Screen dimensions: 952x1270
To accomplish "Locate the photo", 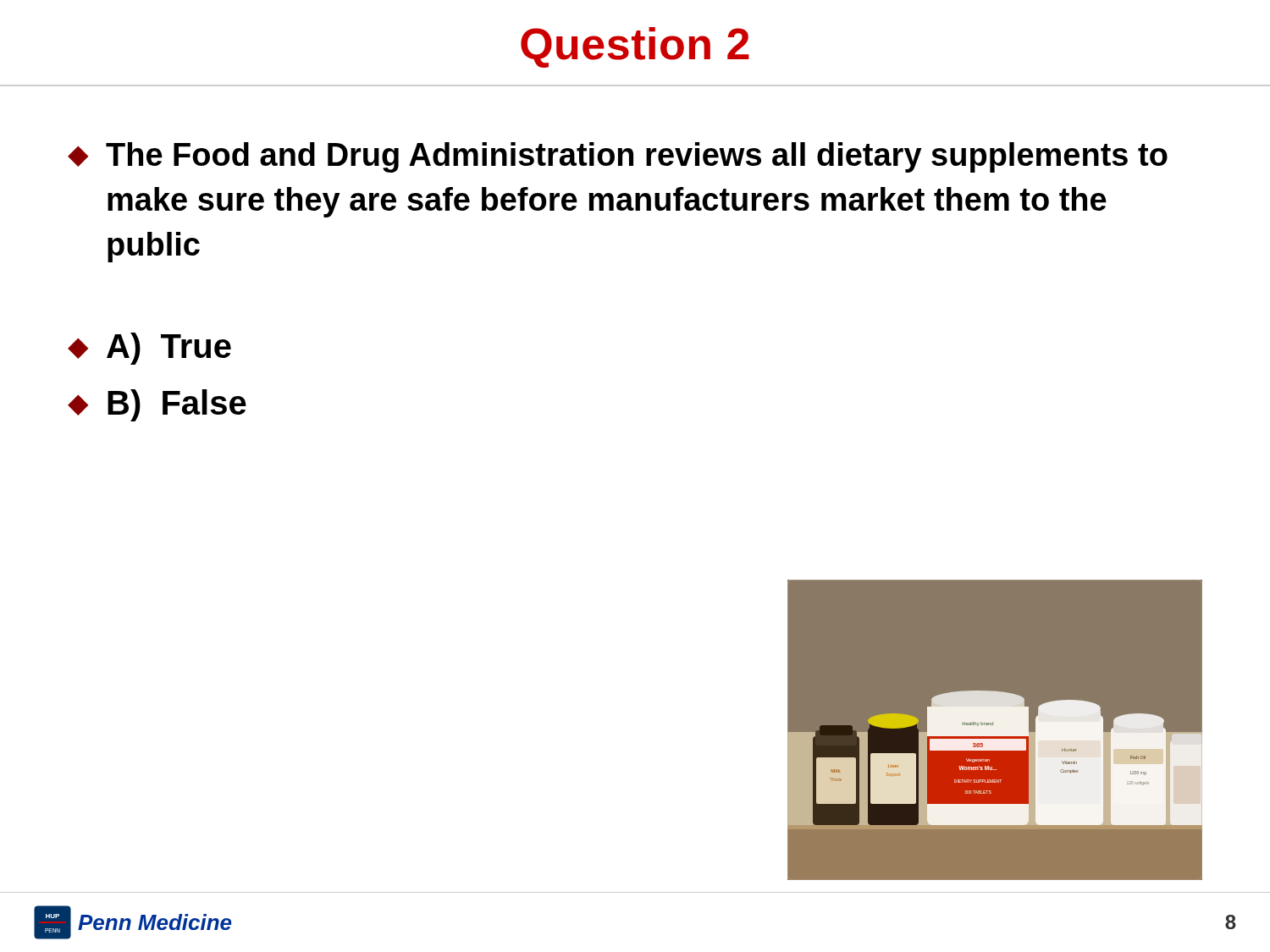I will point(995,730).
